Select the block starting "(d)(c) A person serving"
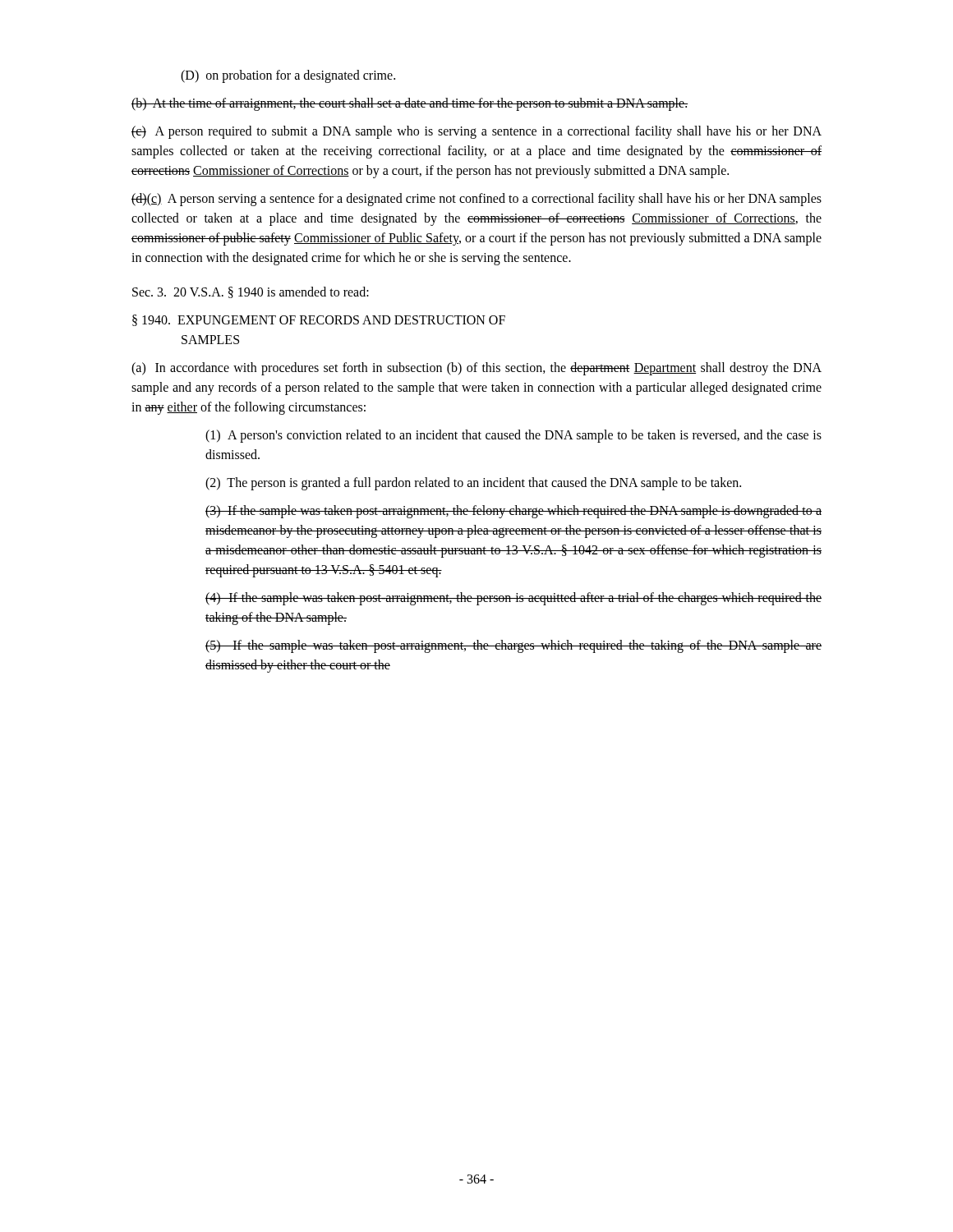 point(476,228)
